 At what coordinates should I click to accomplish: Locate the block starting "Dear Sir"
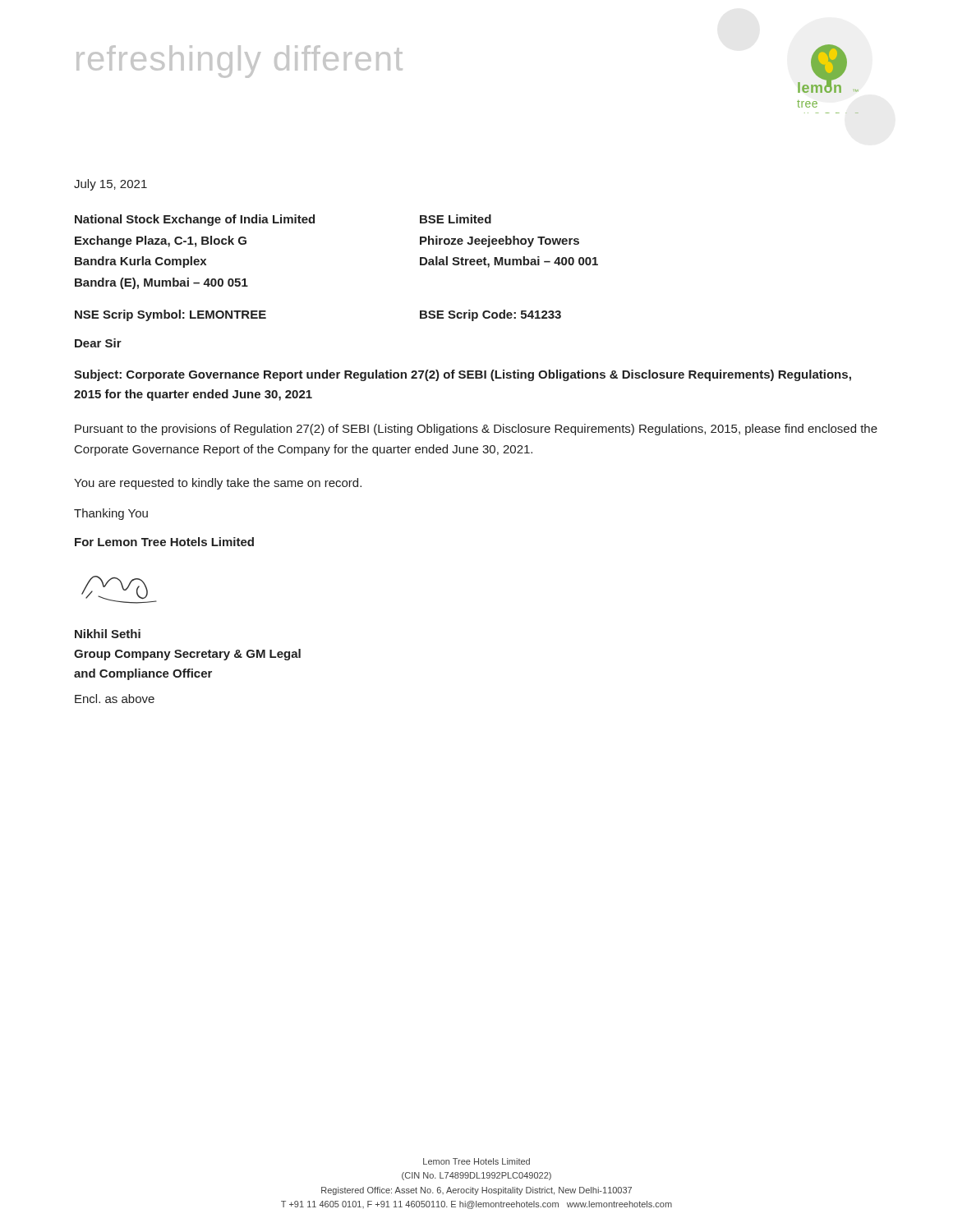pyautogui.click(x=98, y=343)
